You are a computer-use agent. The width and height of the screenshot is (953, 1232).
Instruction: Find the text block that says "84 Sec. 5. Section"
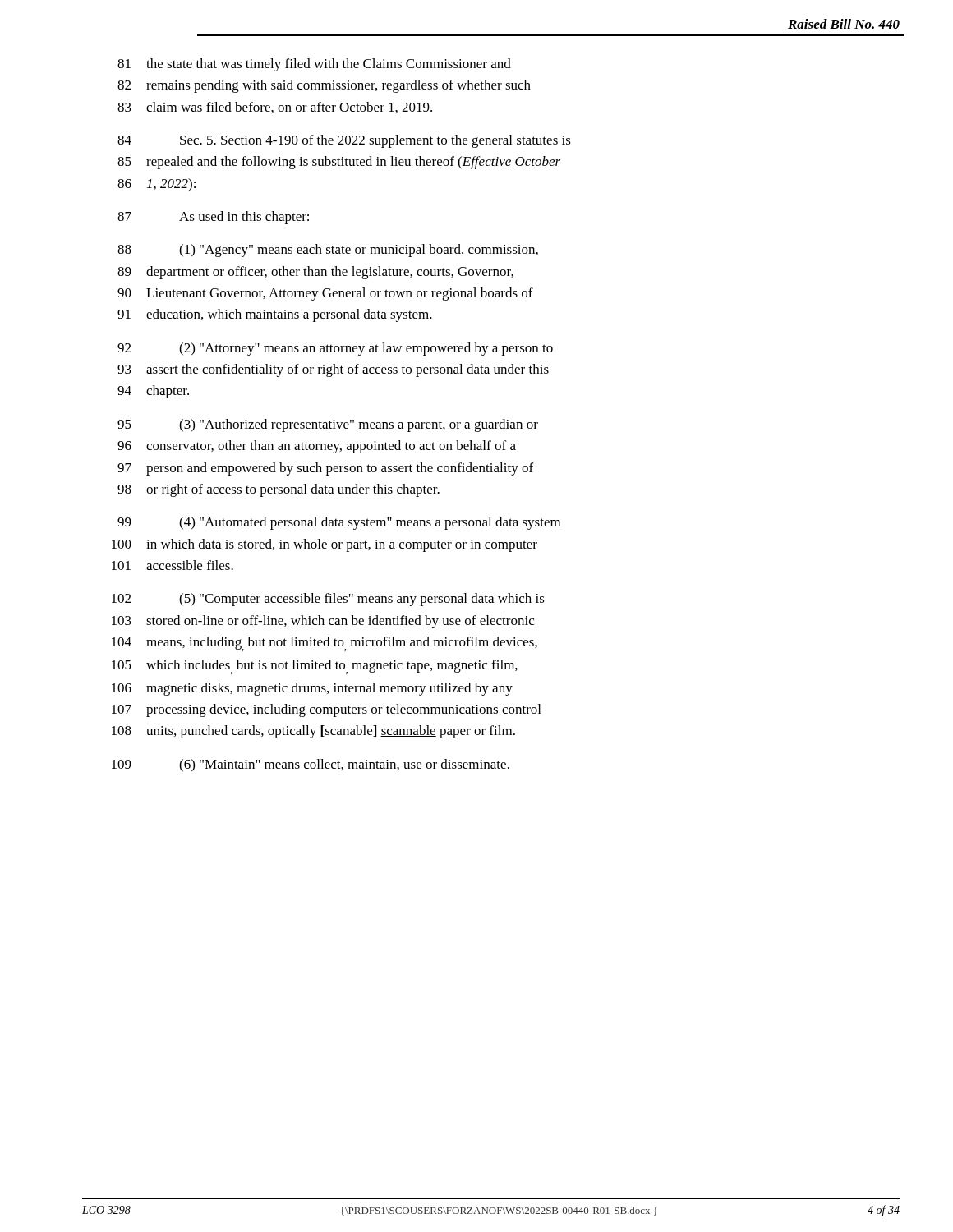[491, 162]
